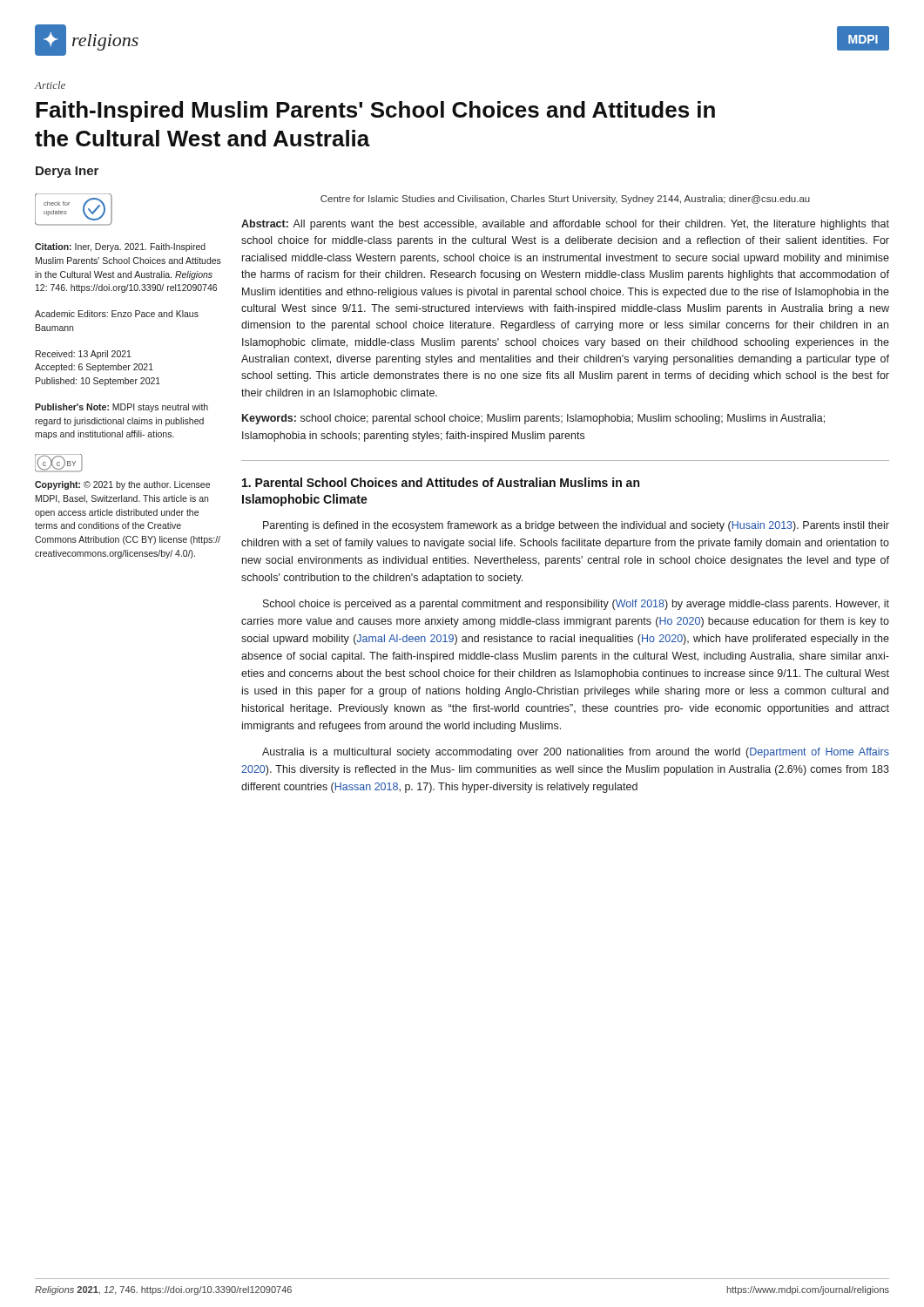Where is the passage that starts "Centre for Islamic Studies and Civilisation, Charles"?
This screenshot has width=924, height=1307.
(565, 199)
